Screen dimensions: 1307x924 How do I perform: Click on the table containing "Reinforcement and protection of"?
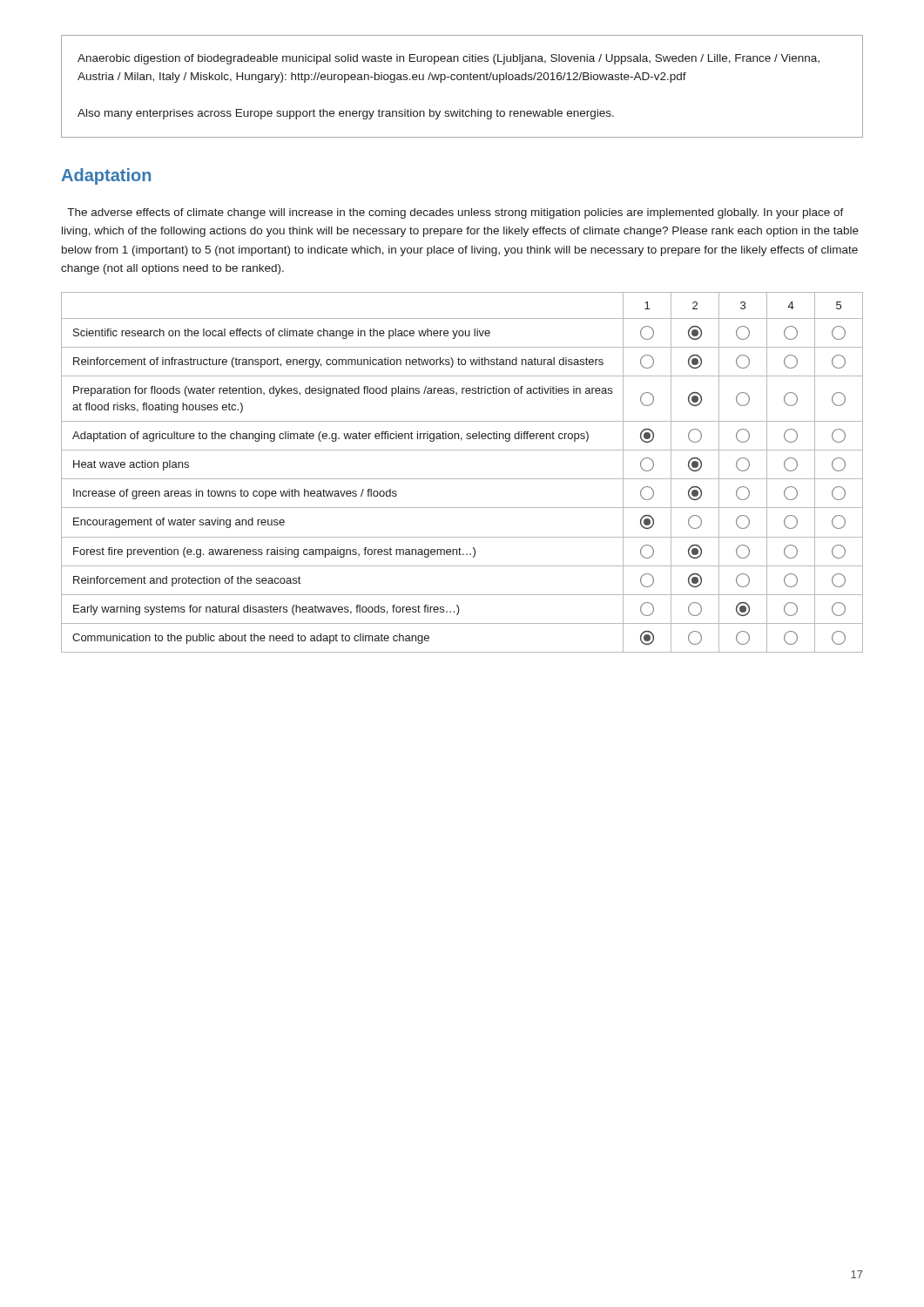coord(462,472)
